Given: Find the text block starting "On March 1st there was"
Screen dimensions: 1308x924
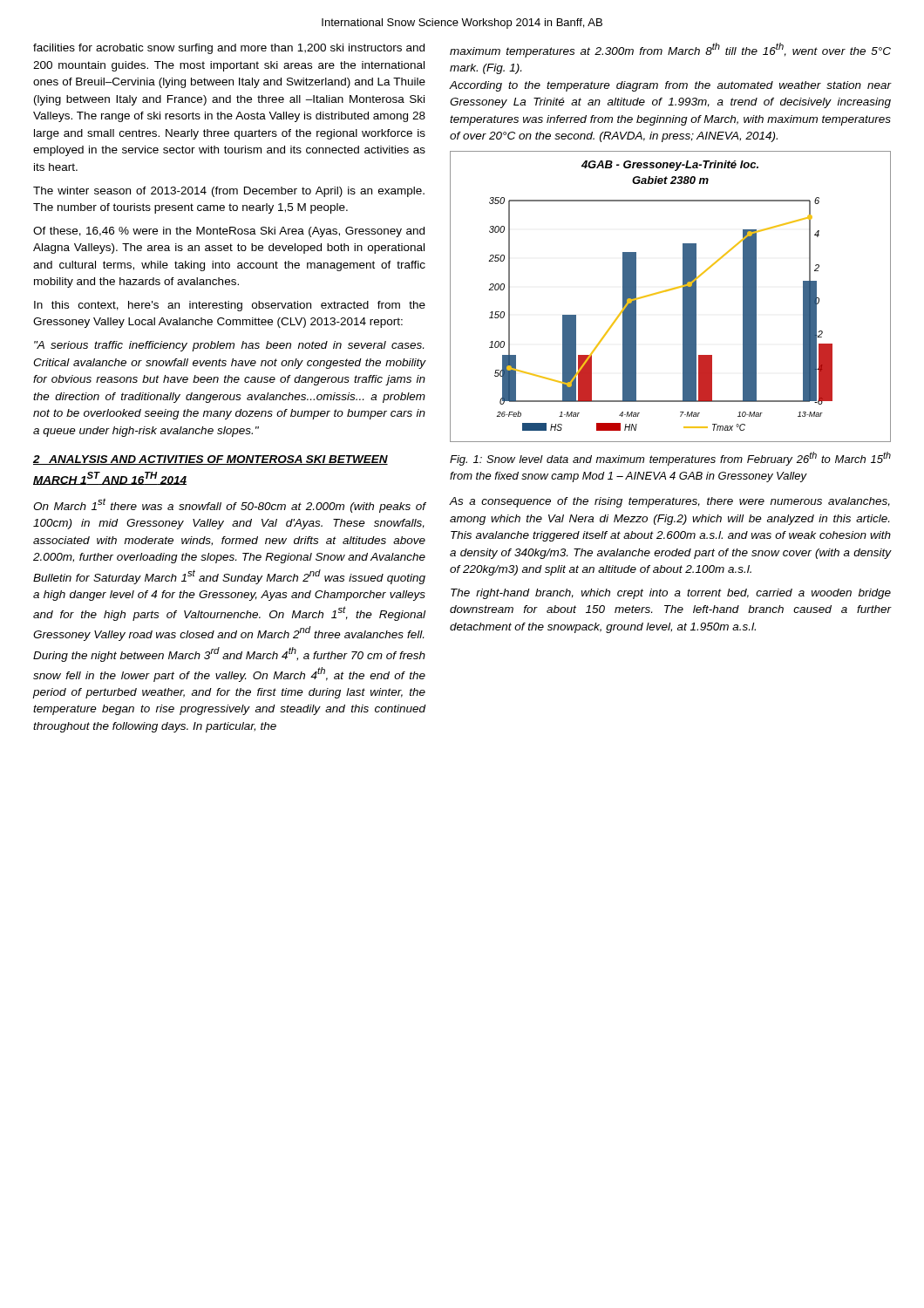Looking at the screenshot, I should 229,614.
